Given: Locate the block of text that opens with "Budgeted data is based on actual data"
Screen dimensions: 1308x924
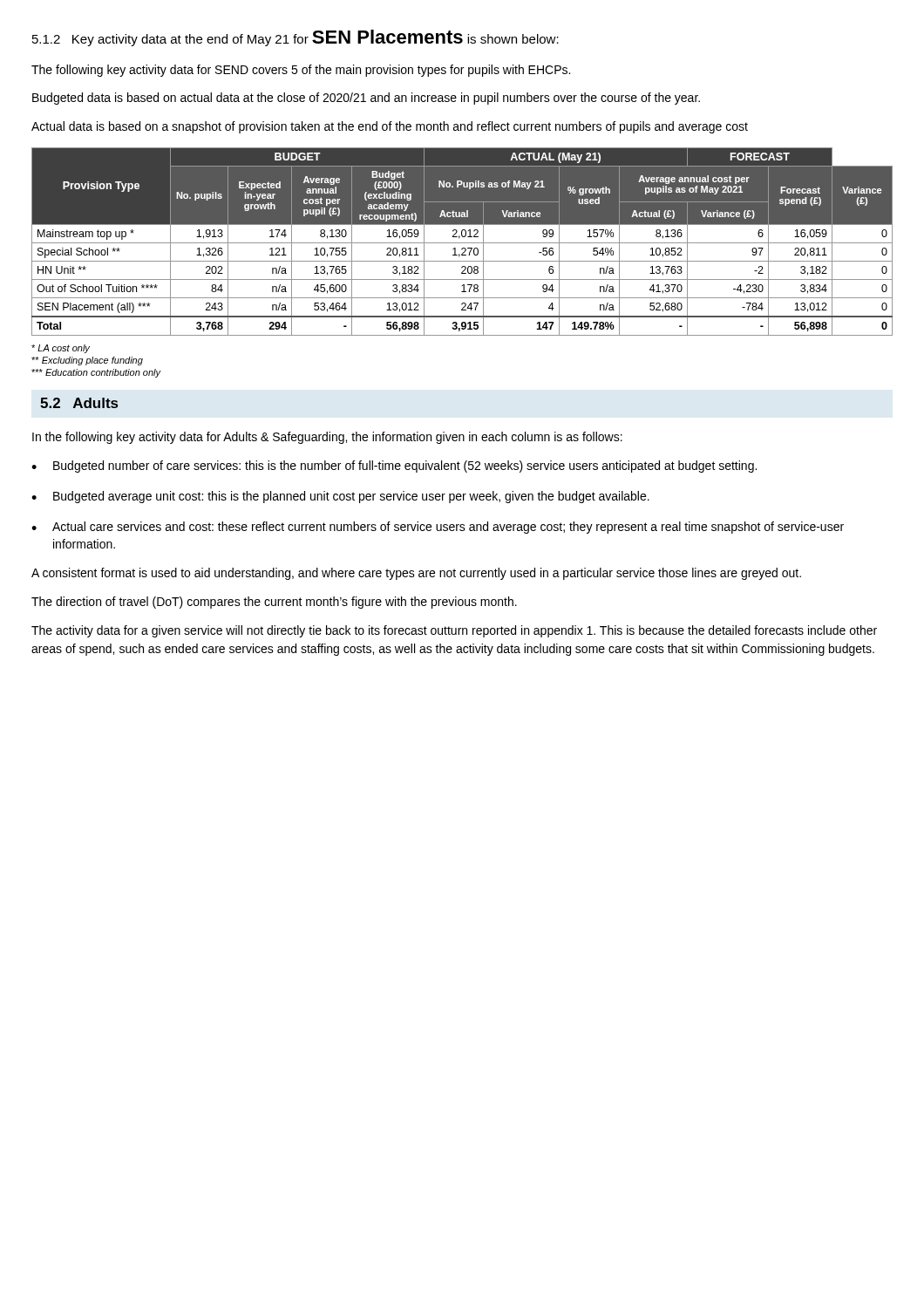Looking at the screenshot, I should (366, 98).
